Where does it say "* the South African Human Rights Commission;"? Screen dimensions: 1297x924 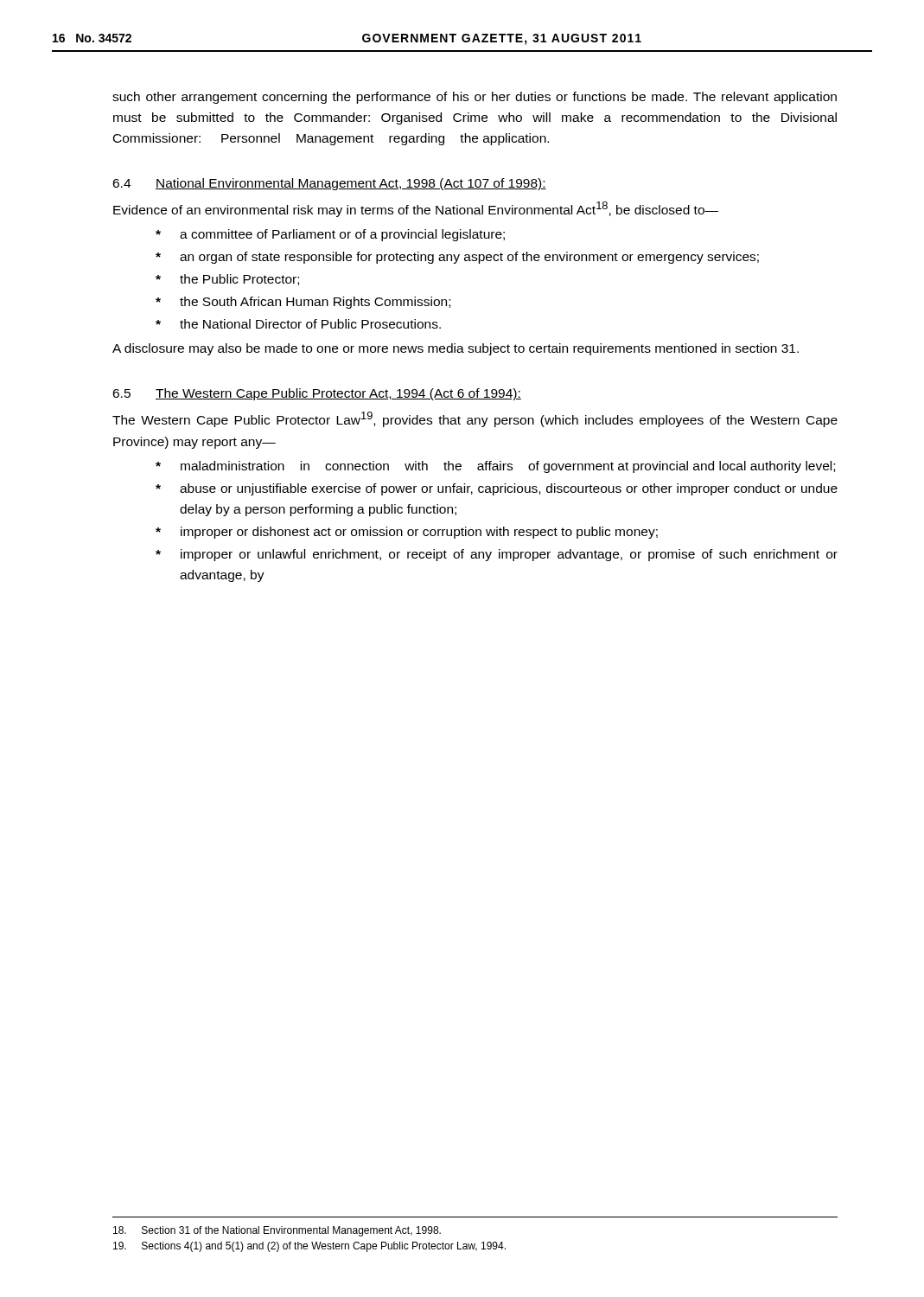303,303
